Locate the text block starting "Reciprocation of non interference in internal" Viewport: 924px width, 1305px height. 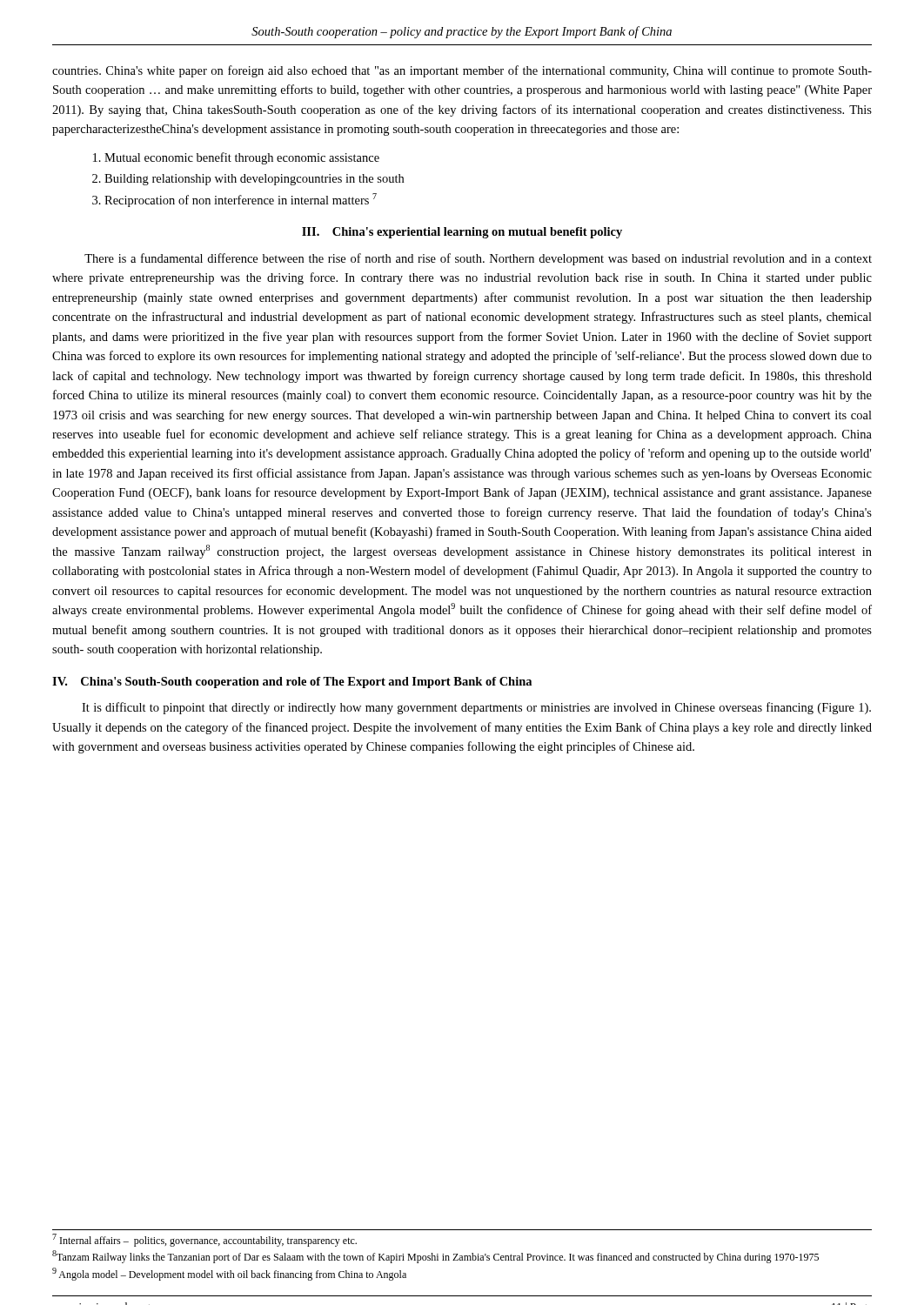[x=241, y=200]
